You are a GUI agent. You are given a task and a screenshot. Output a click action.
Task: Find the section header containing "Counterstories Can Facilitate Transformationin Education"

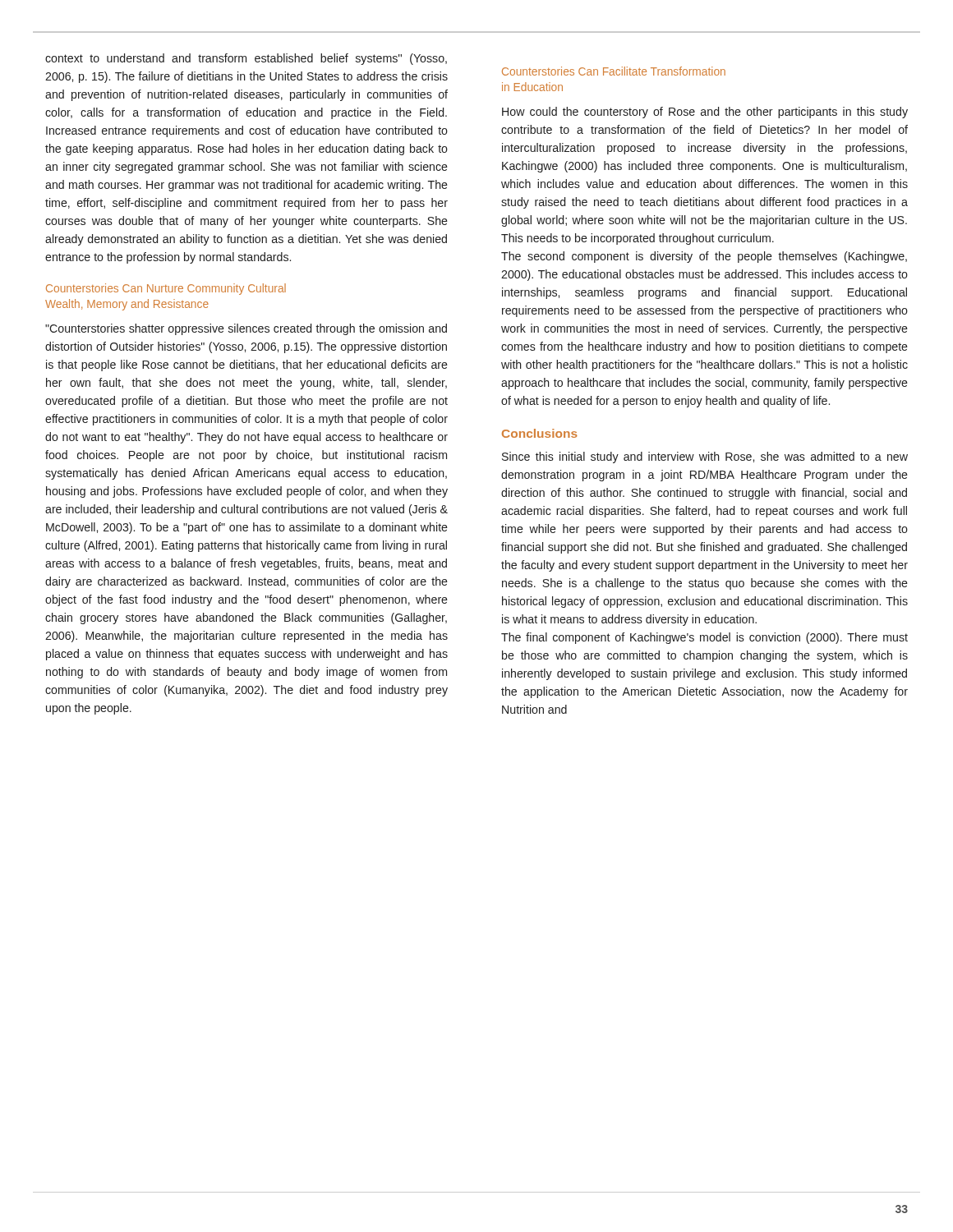coord(705,80)
